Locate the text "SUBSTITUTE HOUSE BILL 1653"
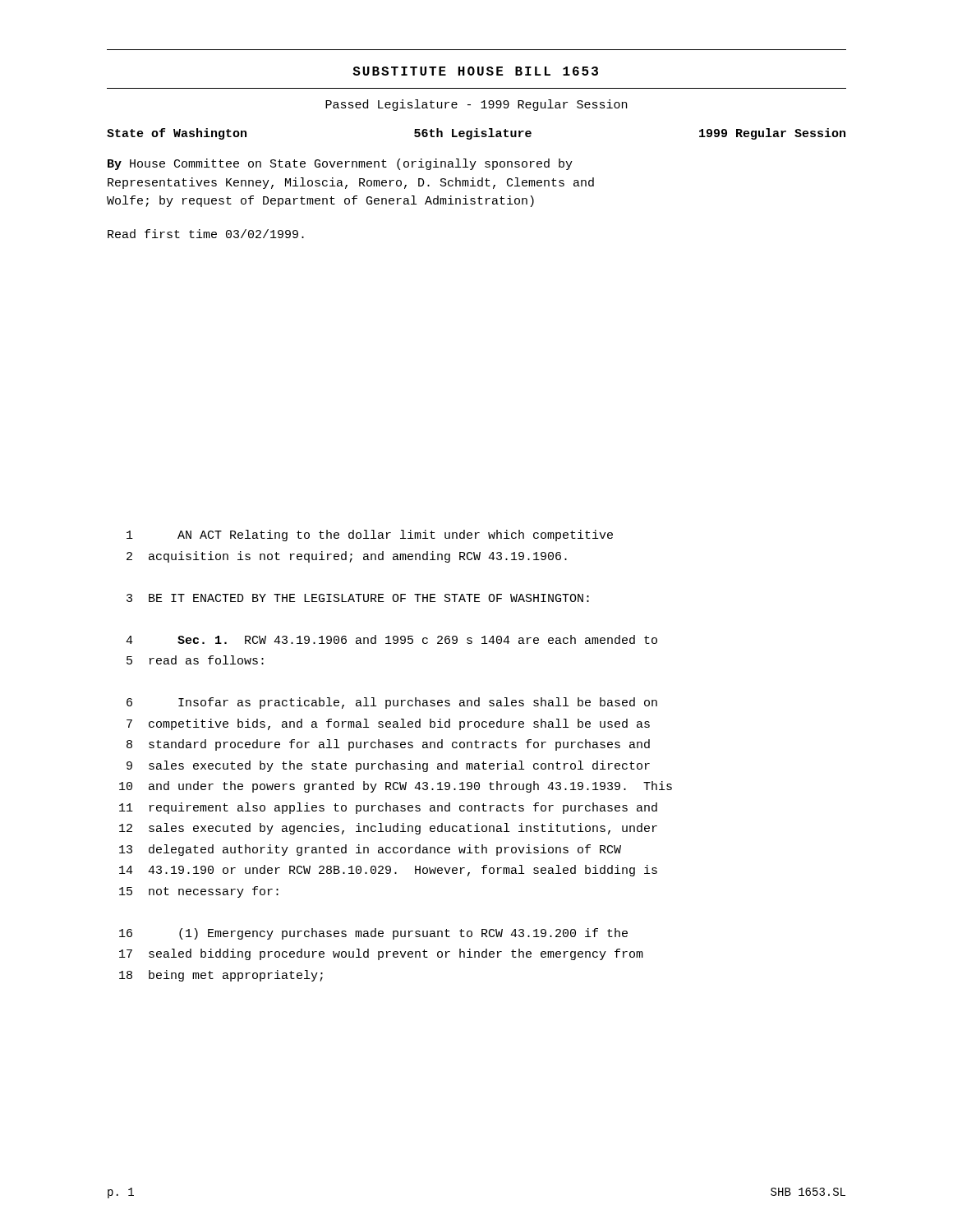Viewport: 953px width, 1232px height. 476,72
